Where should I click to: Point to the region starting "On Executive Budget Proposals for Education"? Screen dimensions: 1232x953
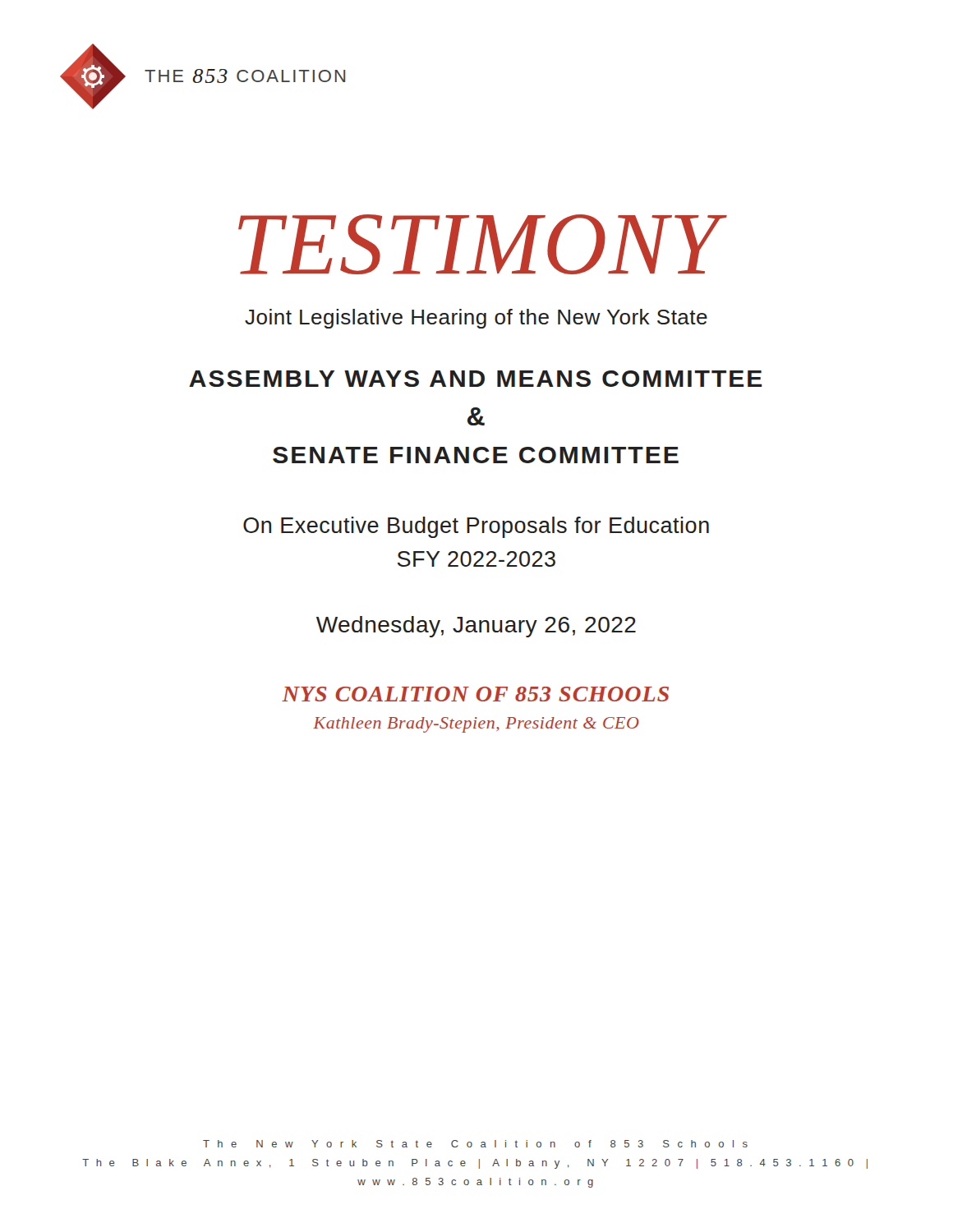click(476, 543)
